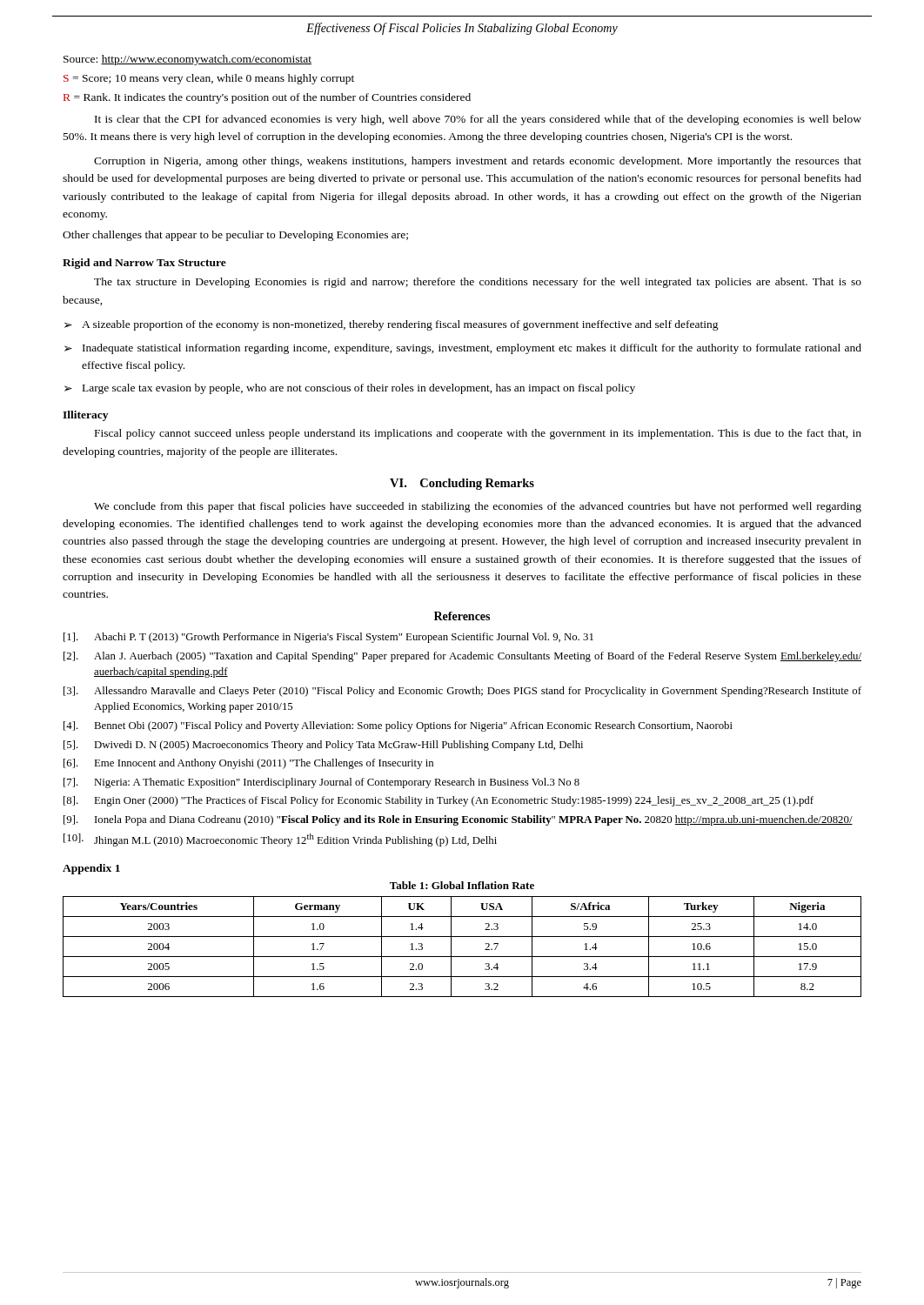Find the block on this page that starts "➢ Inadequate statistical information regarding income,"
The image size is (924, 1305).
[x=462, y=357]
